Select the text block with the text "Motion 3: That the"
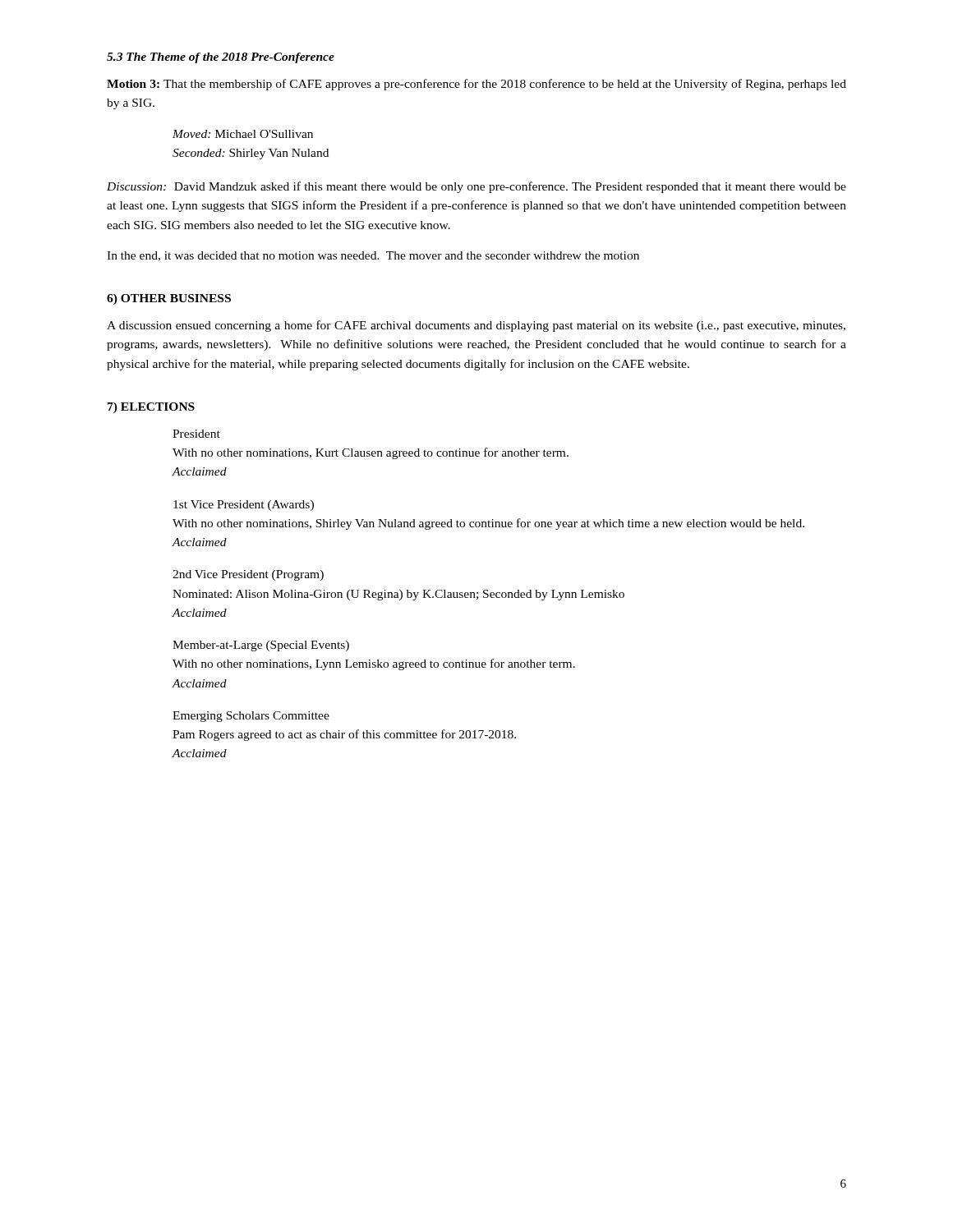The width and height of the screenshot is (953, 1232). (476, 93)
